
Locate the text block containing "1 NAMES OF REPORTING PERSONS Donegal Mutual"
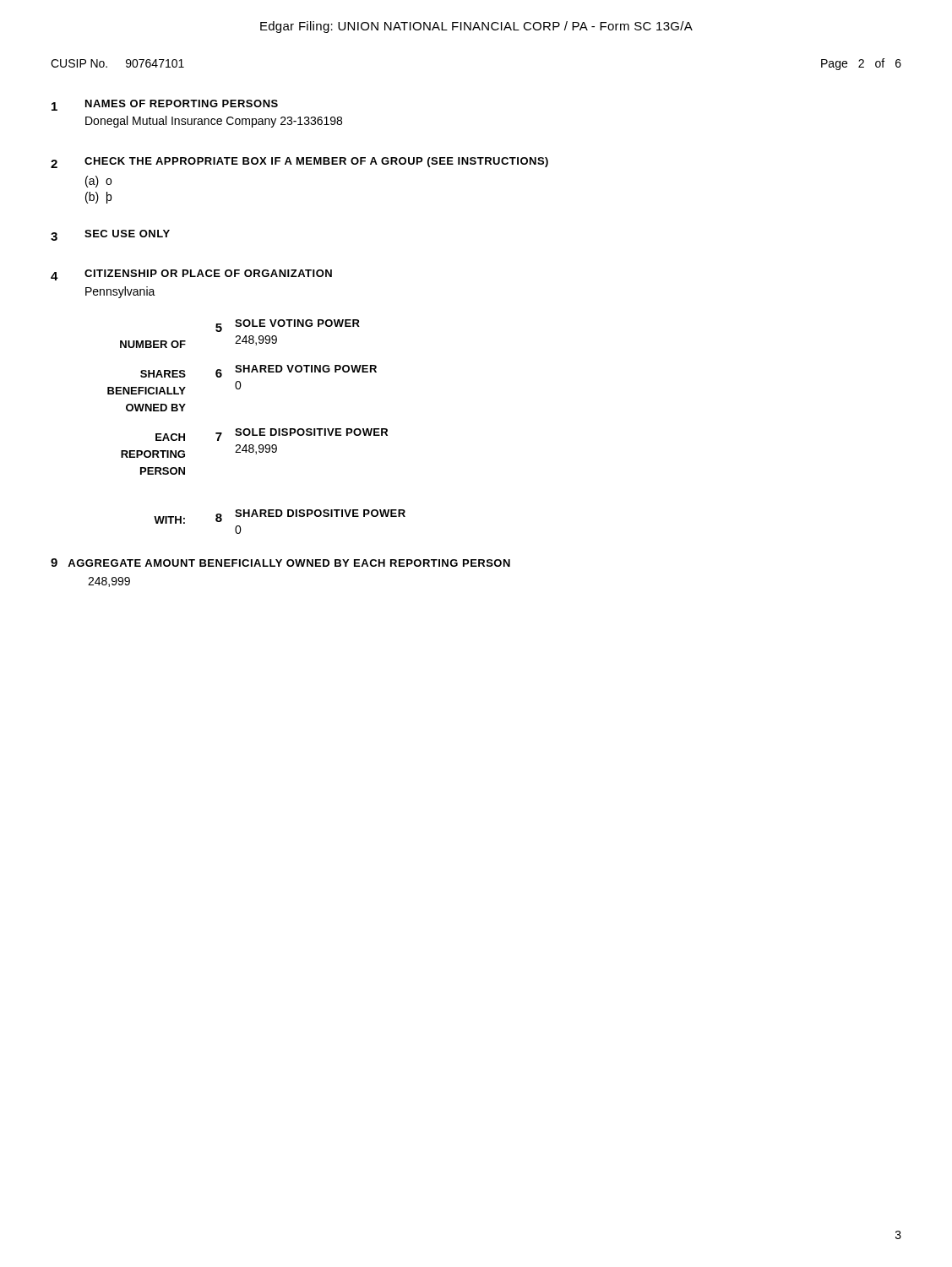(x=197, y=112)
